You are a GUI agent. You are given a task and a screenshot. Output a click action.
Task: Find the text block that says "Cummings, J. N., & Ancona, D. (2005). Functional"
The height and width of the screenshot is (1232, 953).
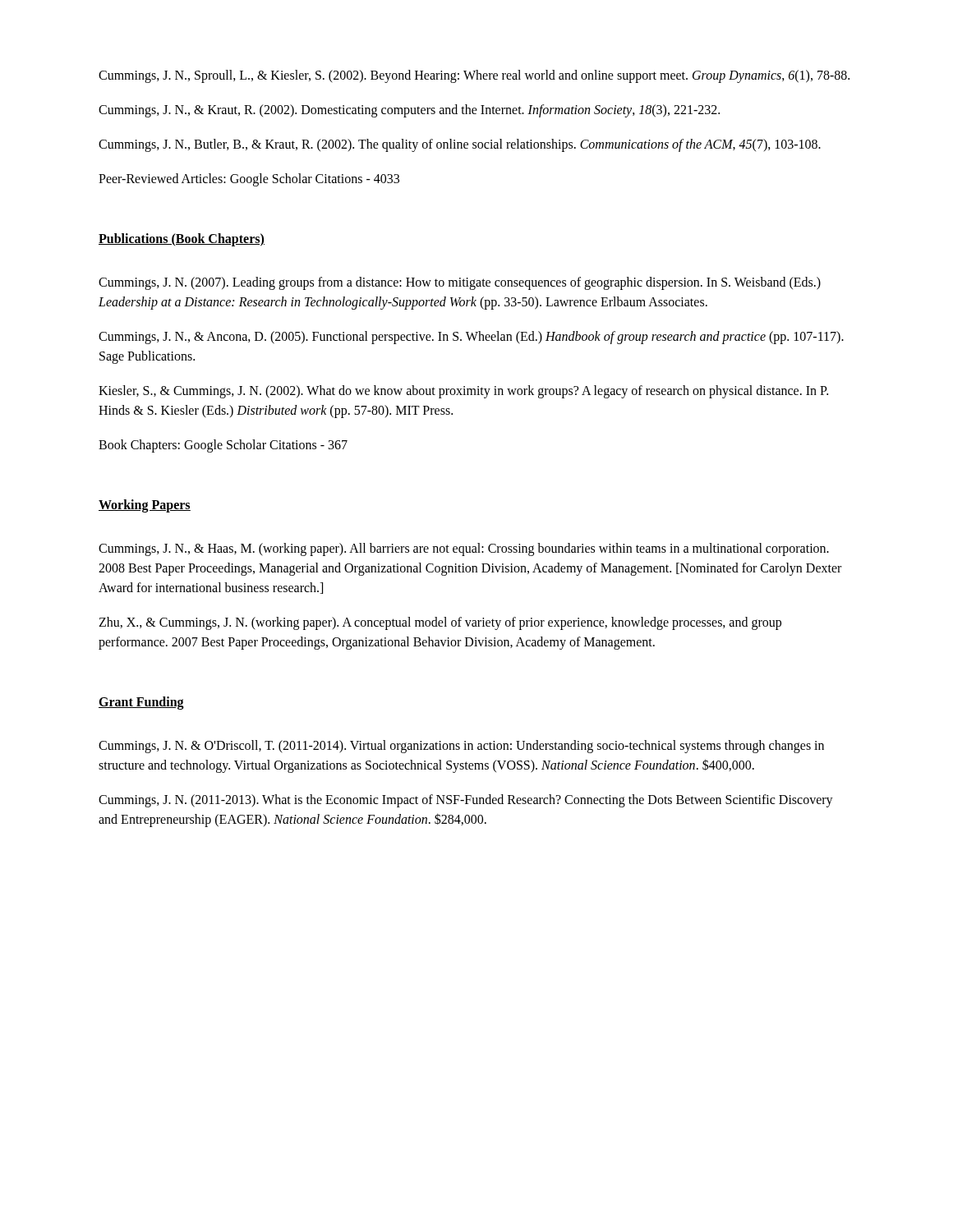pos(476,347)
